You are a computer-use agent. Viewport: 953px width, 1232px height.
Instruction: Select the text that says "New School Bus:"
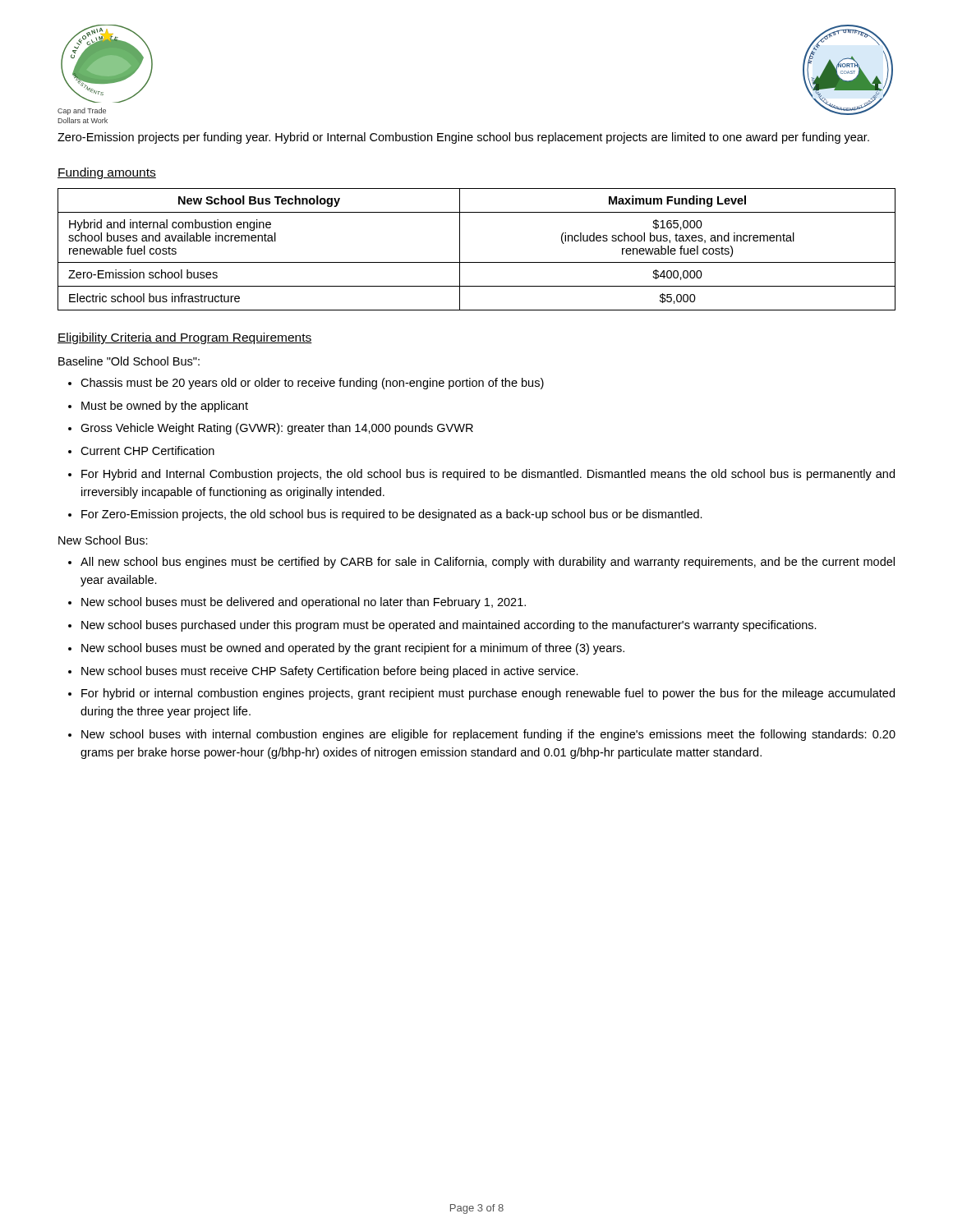pos(103,541)
